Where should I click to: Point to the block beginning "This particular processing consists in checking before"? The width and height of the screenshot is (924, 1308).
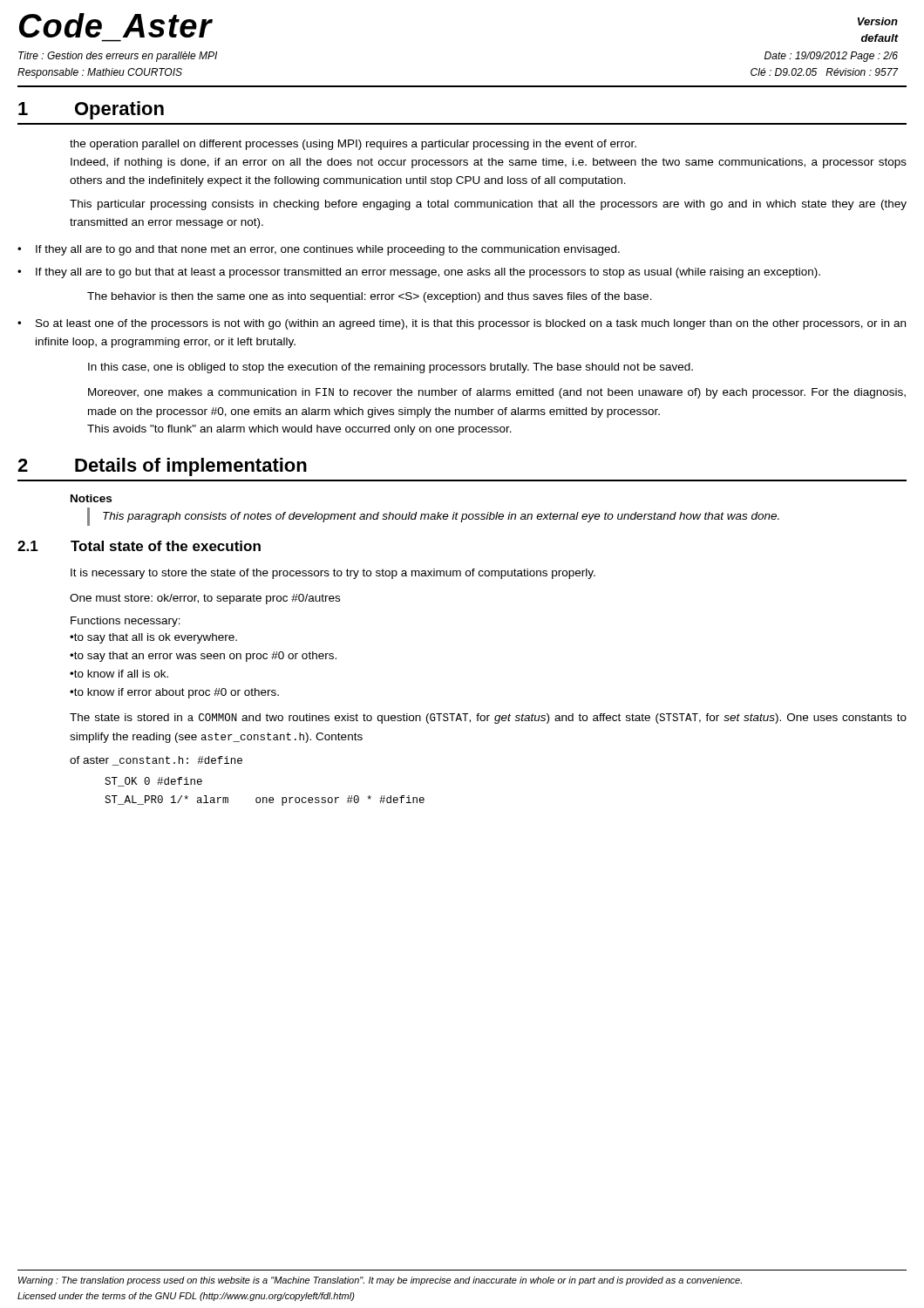(488, 213)
